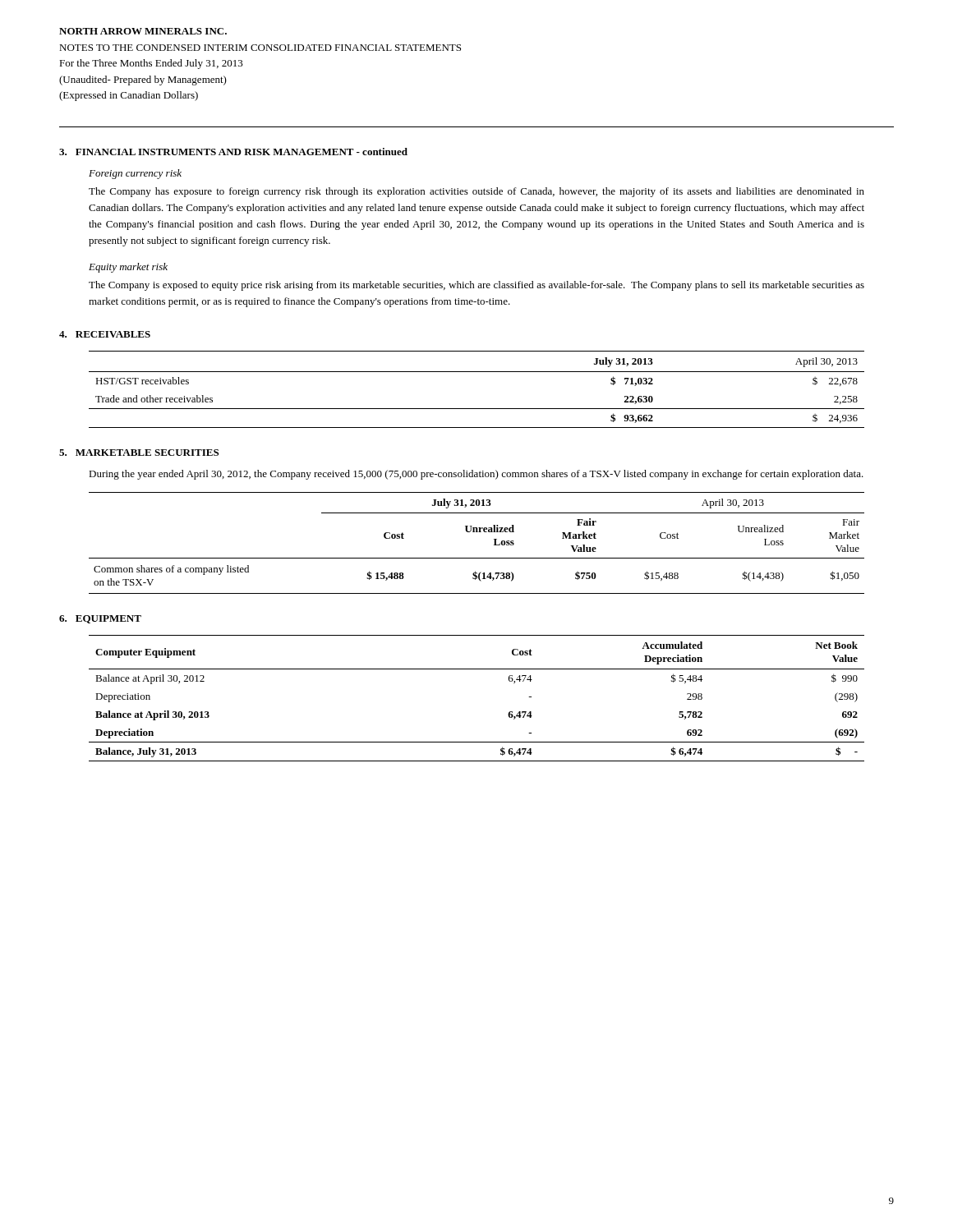Navigate to the passage starting "The Company has exposure"

pyautogui.click(x=476, y=215)
